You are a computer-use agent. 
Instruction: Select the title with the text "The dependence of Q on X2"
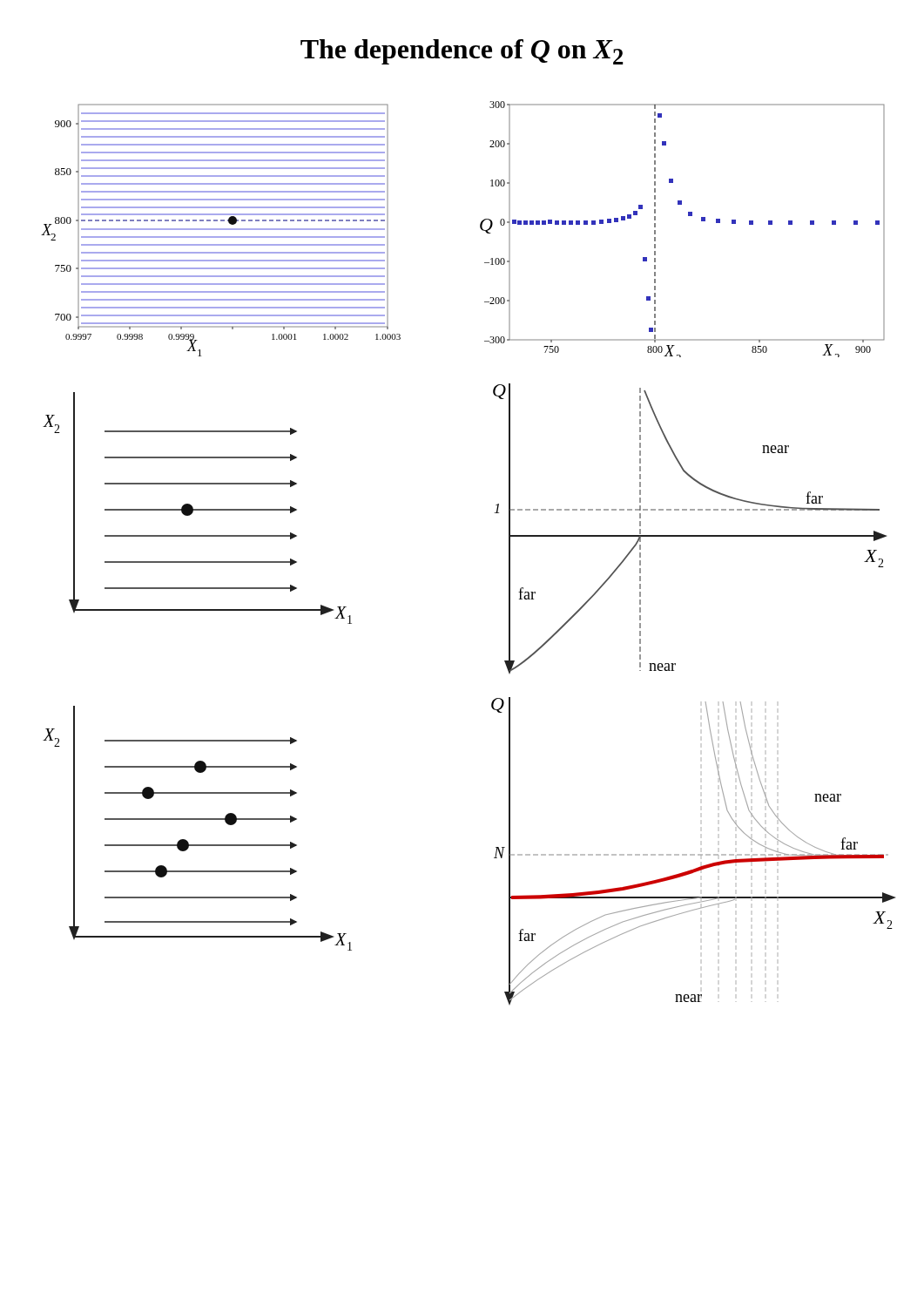tap(462, 52)
